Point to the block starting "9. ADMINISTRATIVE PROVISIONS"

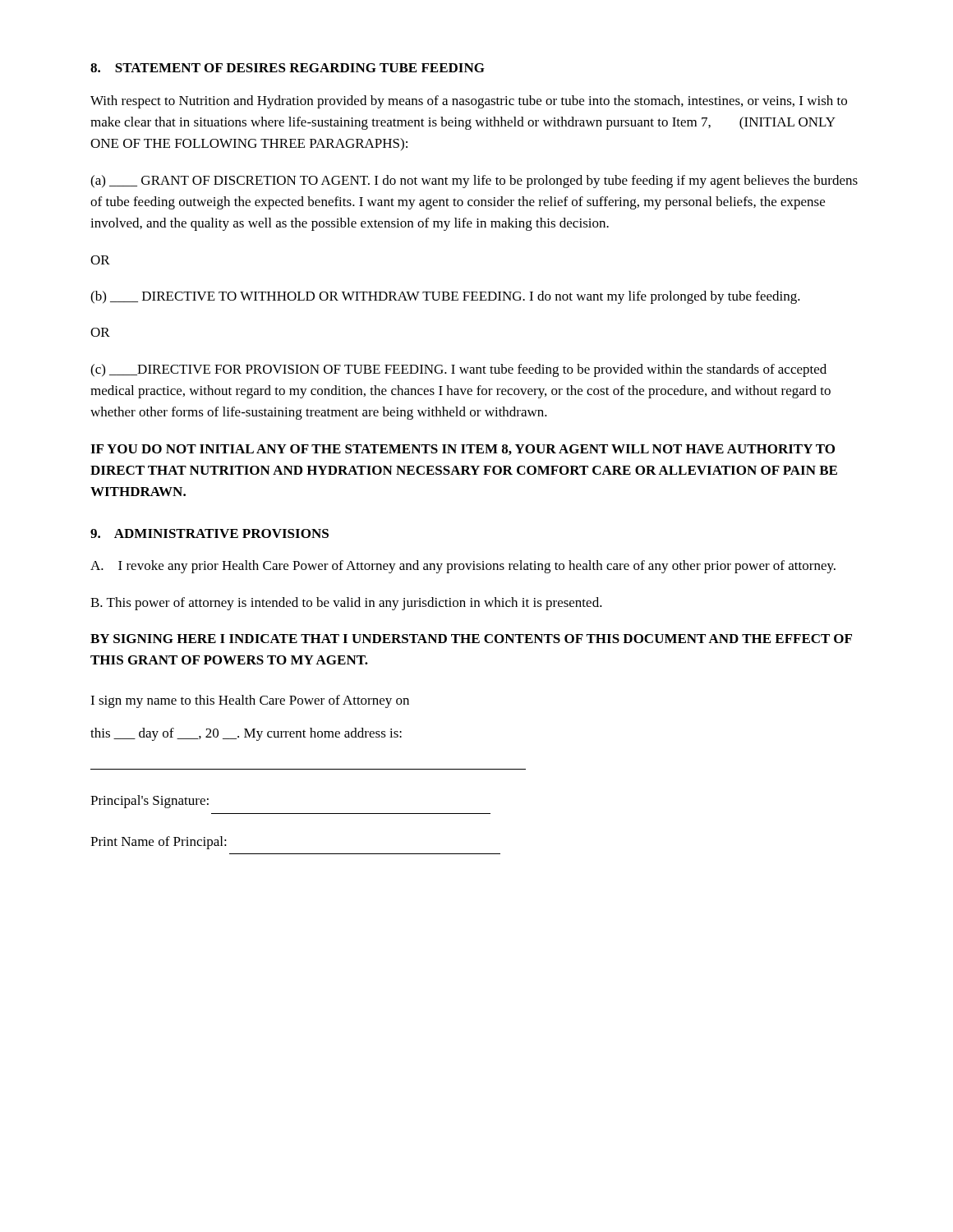point(210,533)
